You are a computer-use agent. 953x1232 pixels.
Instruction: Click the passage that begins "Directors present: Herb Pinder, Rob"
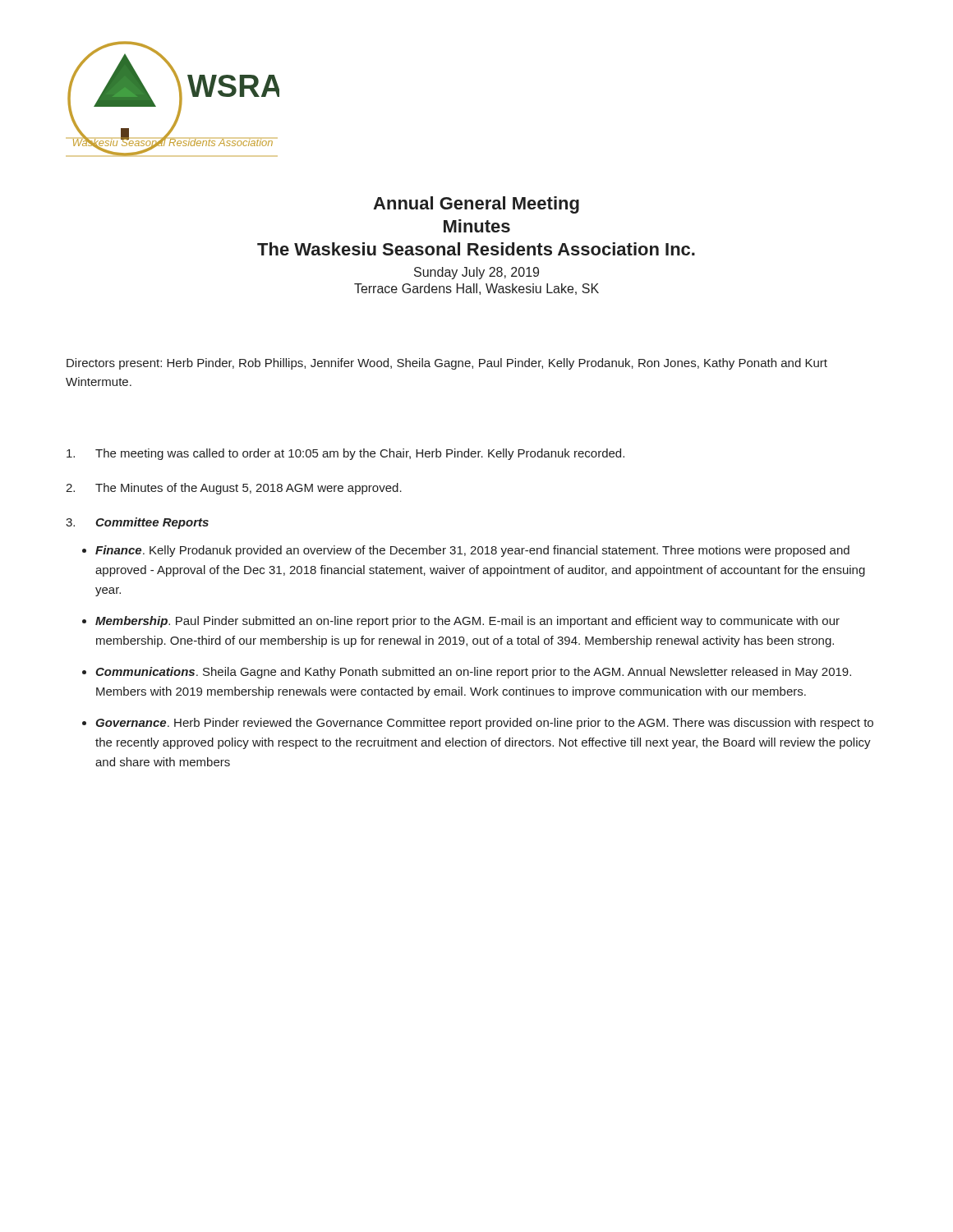446,372
